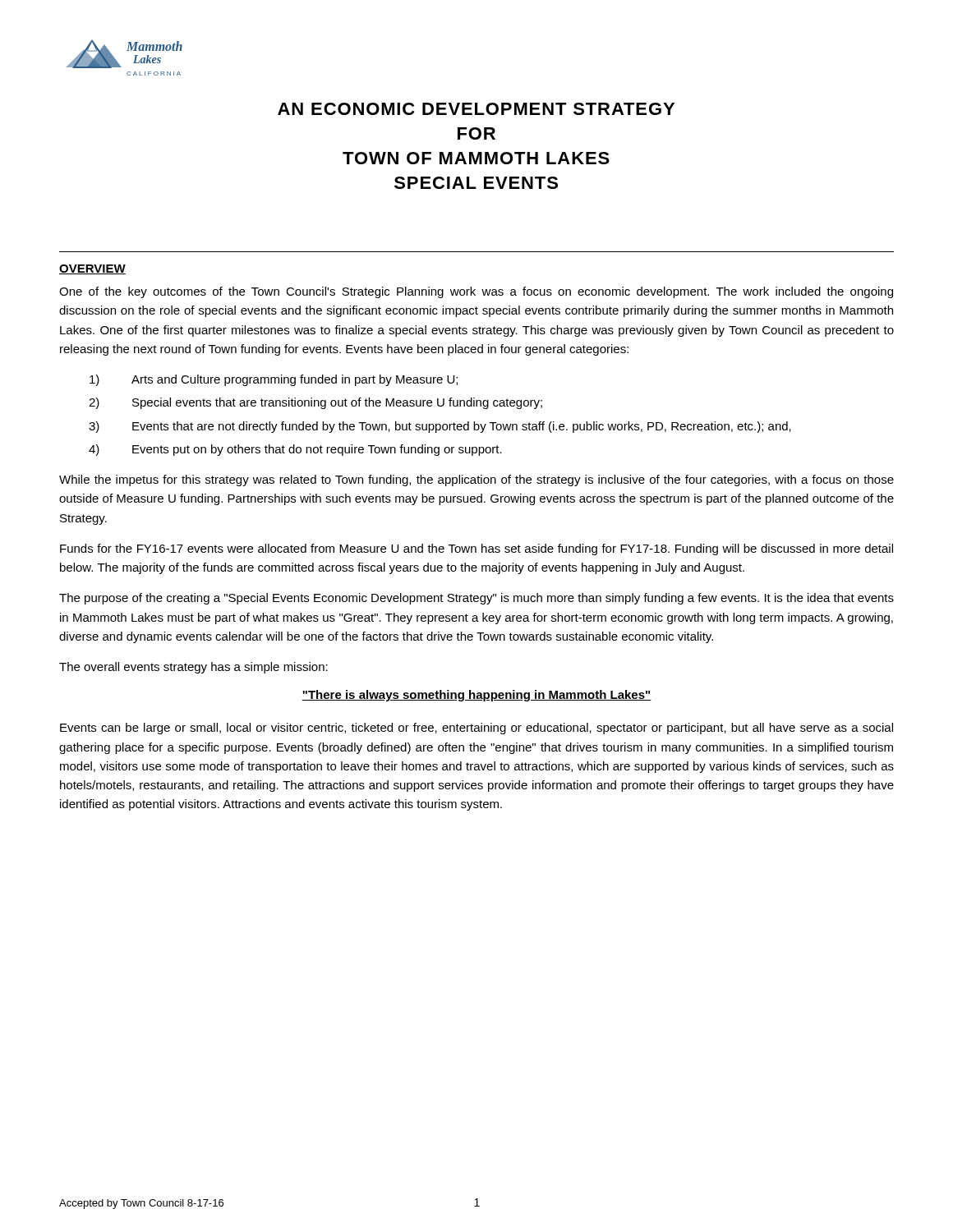Click the passage that begins "While the impetus for this strategy was"
This screenshot has height=1232, width=953.
pos(476,498)
